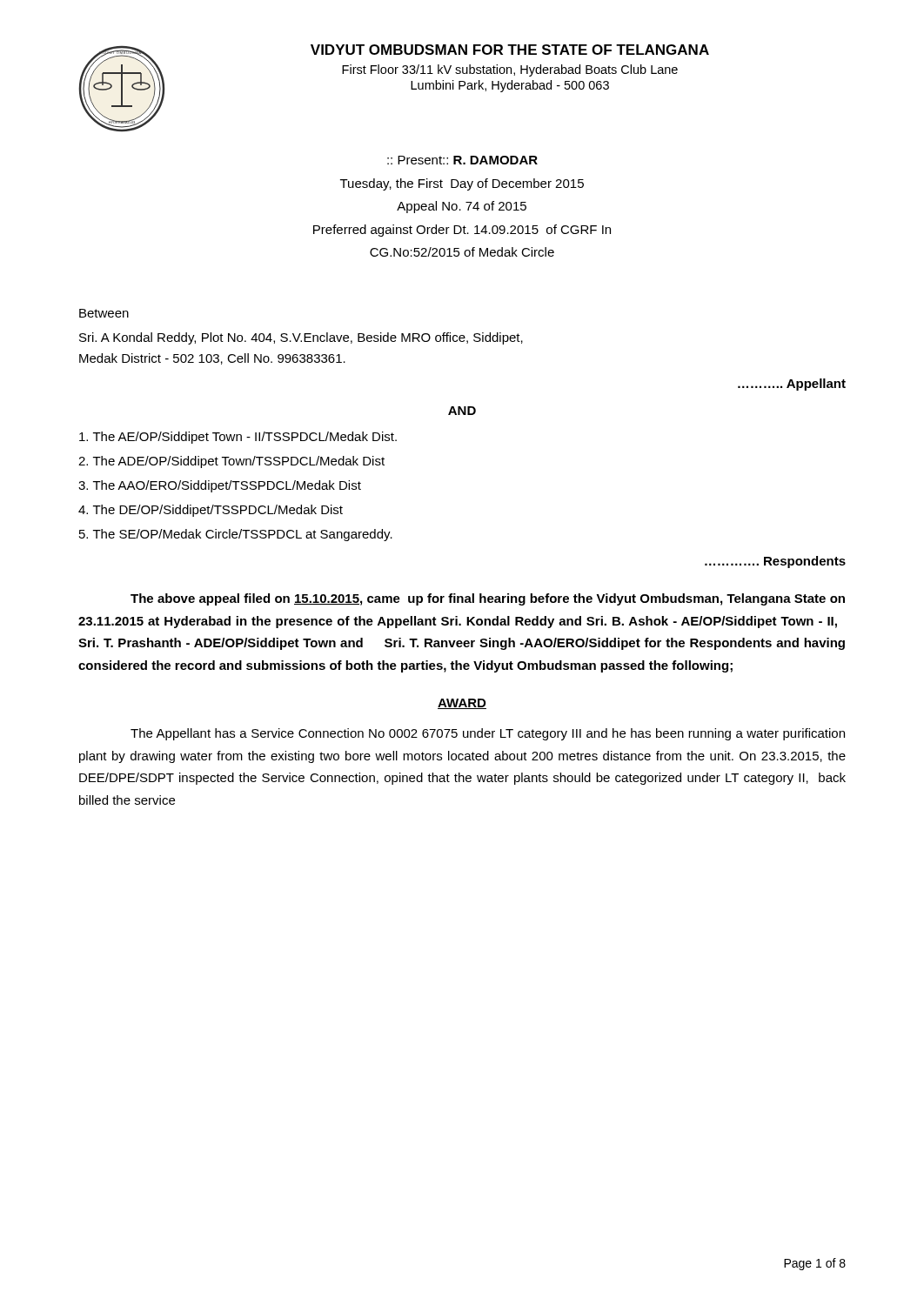Click a section header

coord(462,703)
